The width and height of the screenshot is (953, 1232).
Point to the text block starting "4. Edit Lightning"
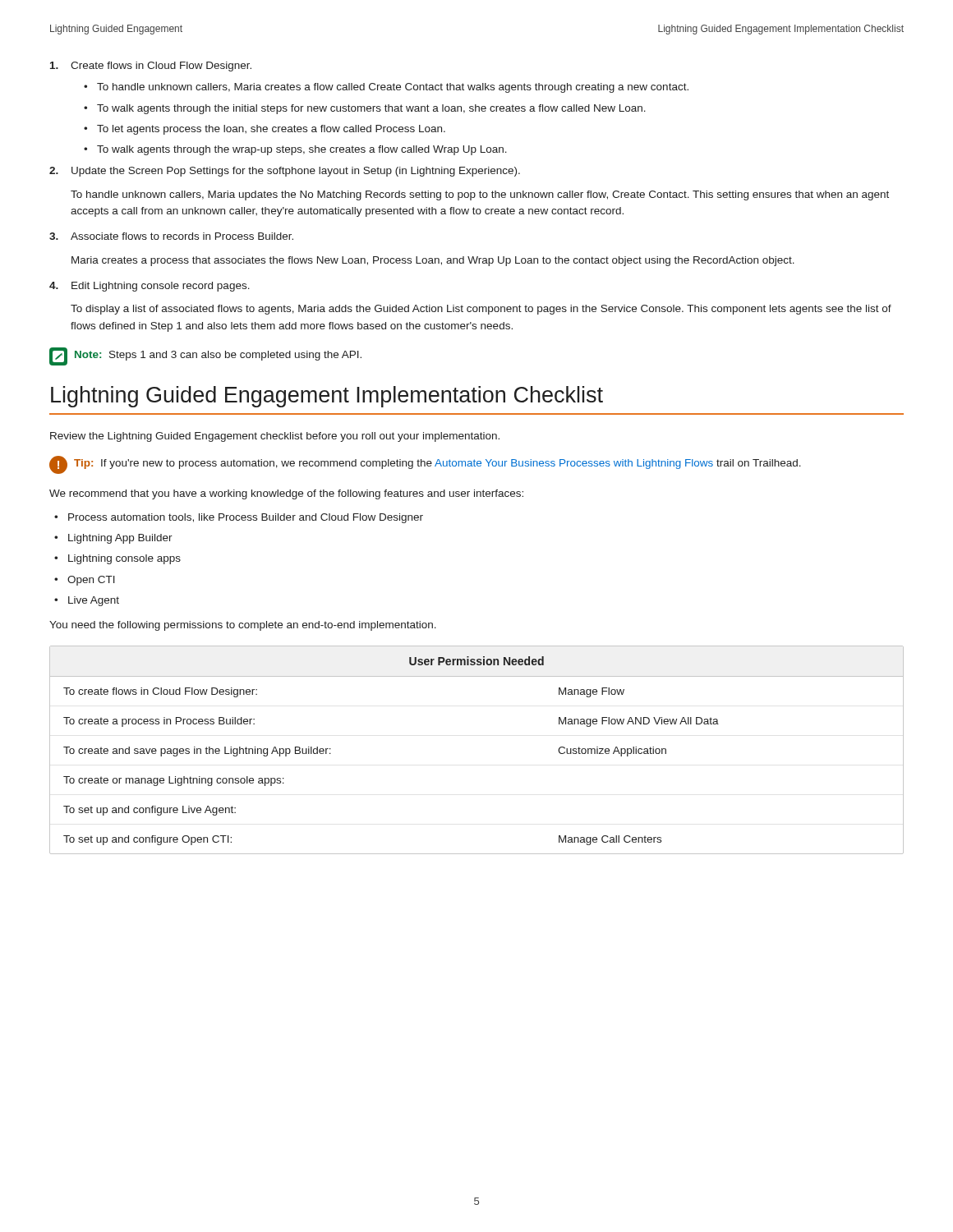(150, 286)
